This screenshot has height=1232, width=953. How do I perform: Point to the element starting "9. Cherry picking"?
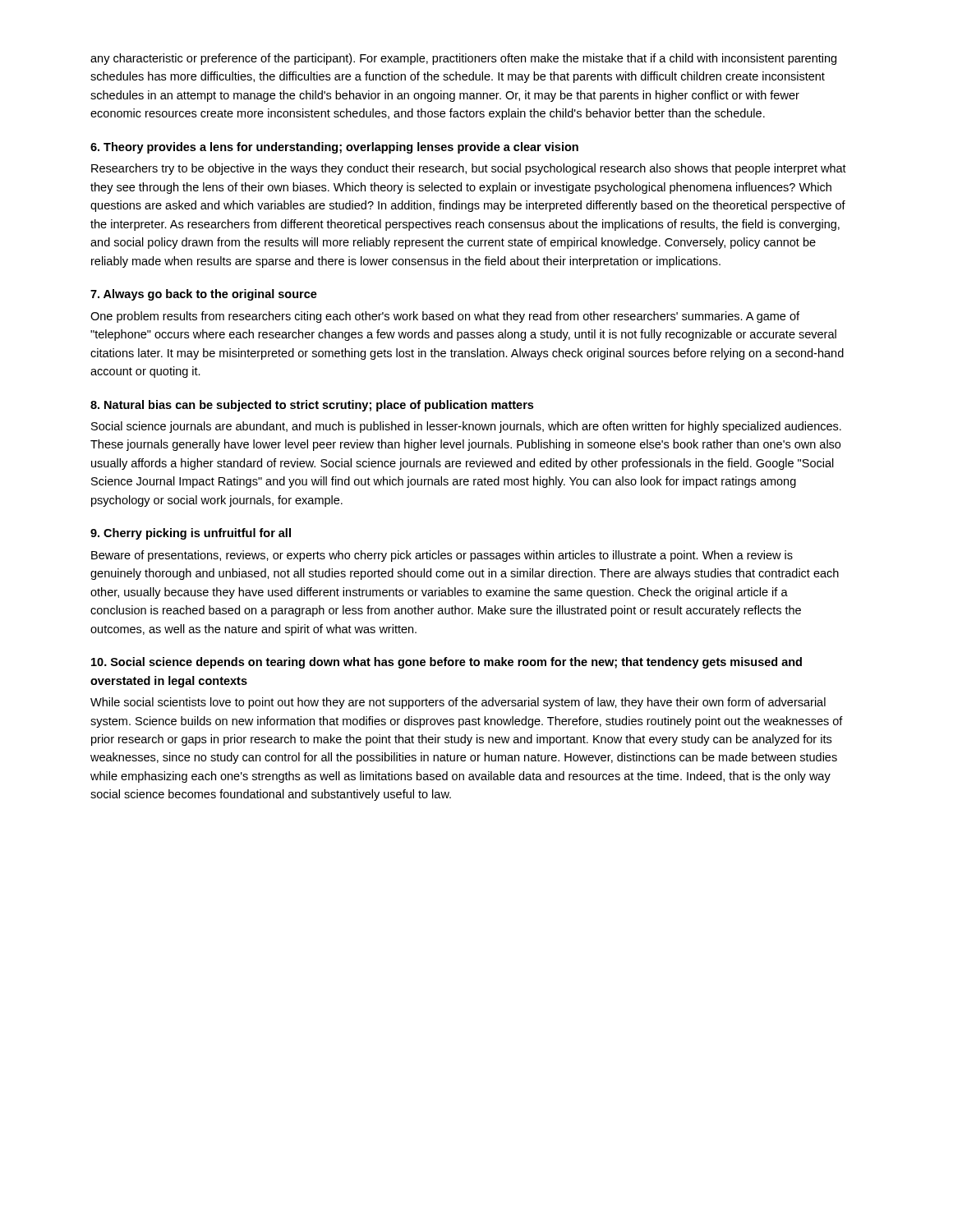[x=191, y=533]
